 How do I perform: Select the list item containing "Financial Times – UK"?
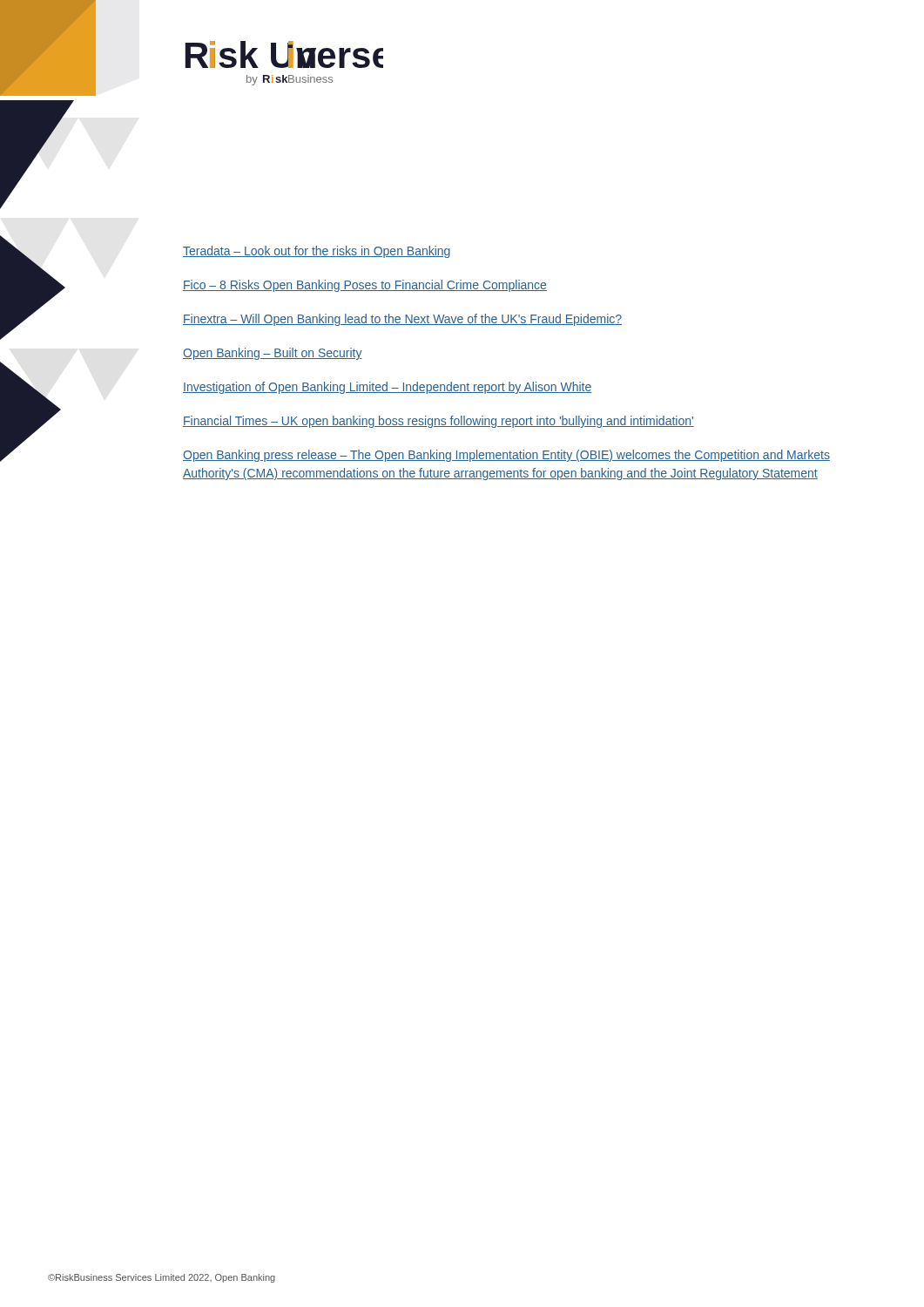(438, 421)
